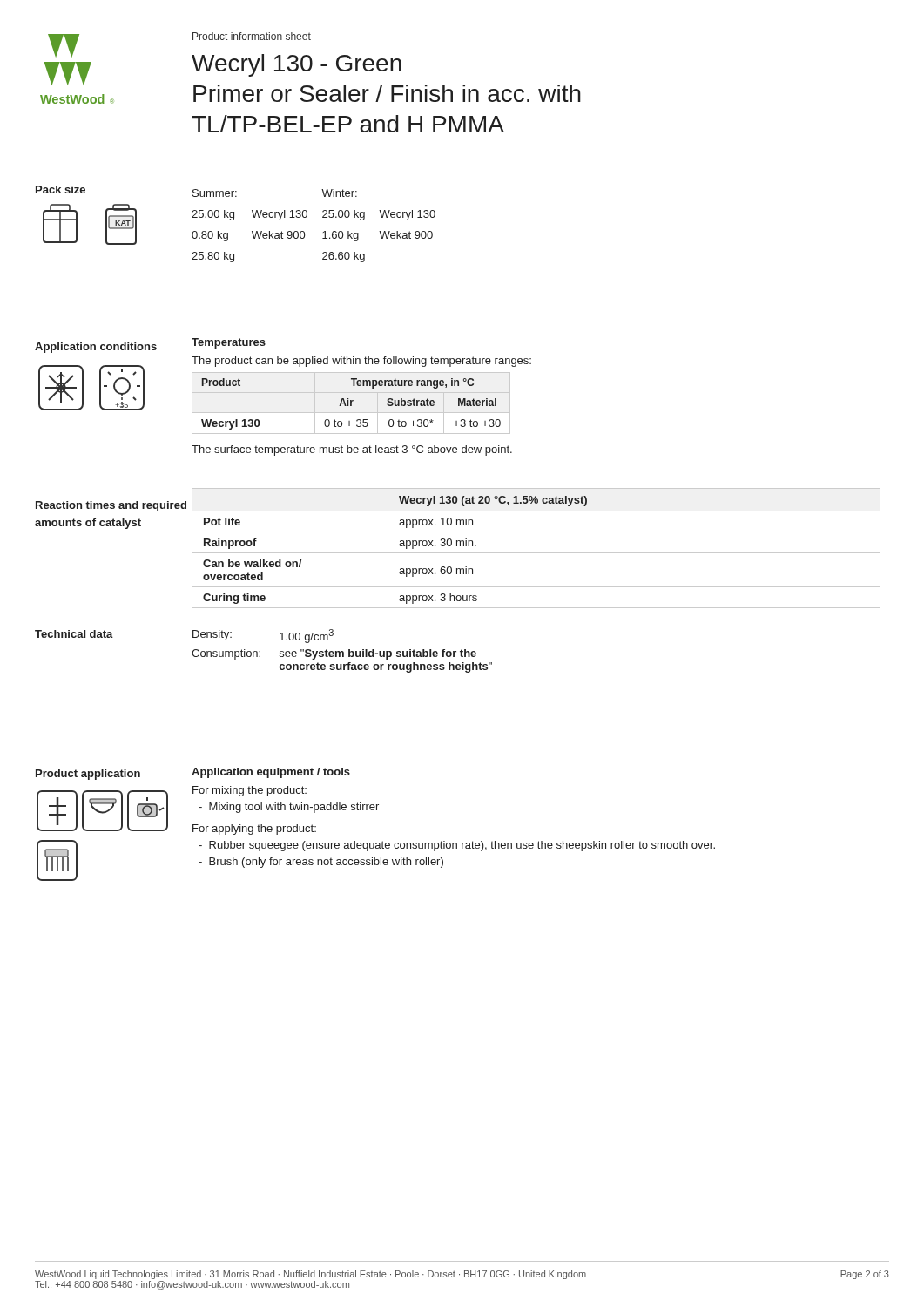This screenshot has width=924, height=1307.
Task: Click the passage that begins "The surface temperature must be at least 3"
Action: (352, 449)
